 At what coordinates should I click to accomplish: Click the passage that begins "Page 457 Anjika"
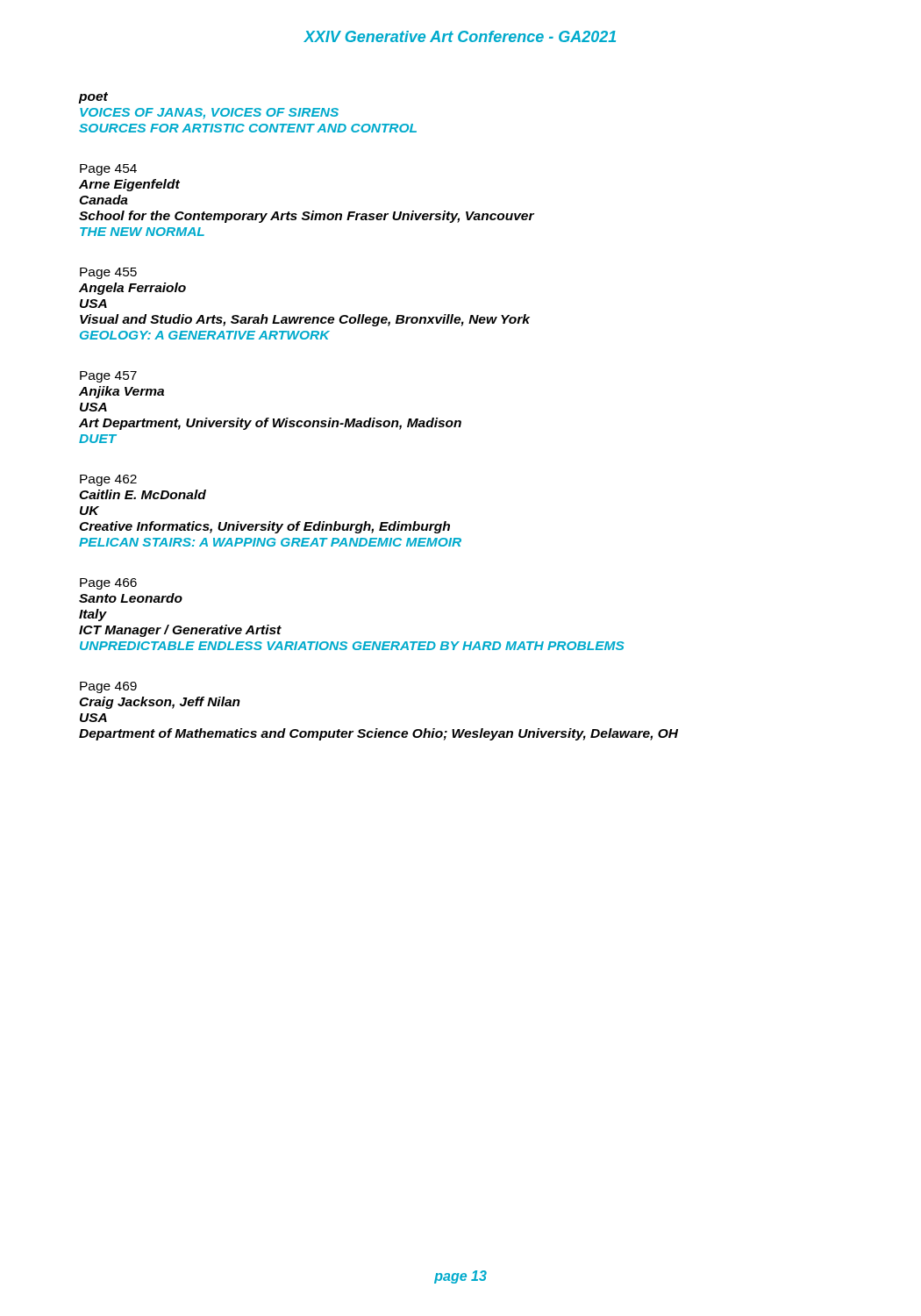108,377
